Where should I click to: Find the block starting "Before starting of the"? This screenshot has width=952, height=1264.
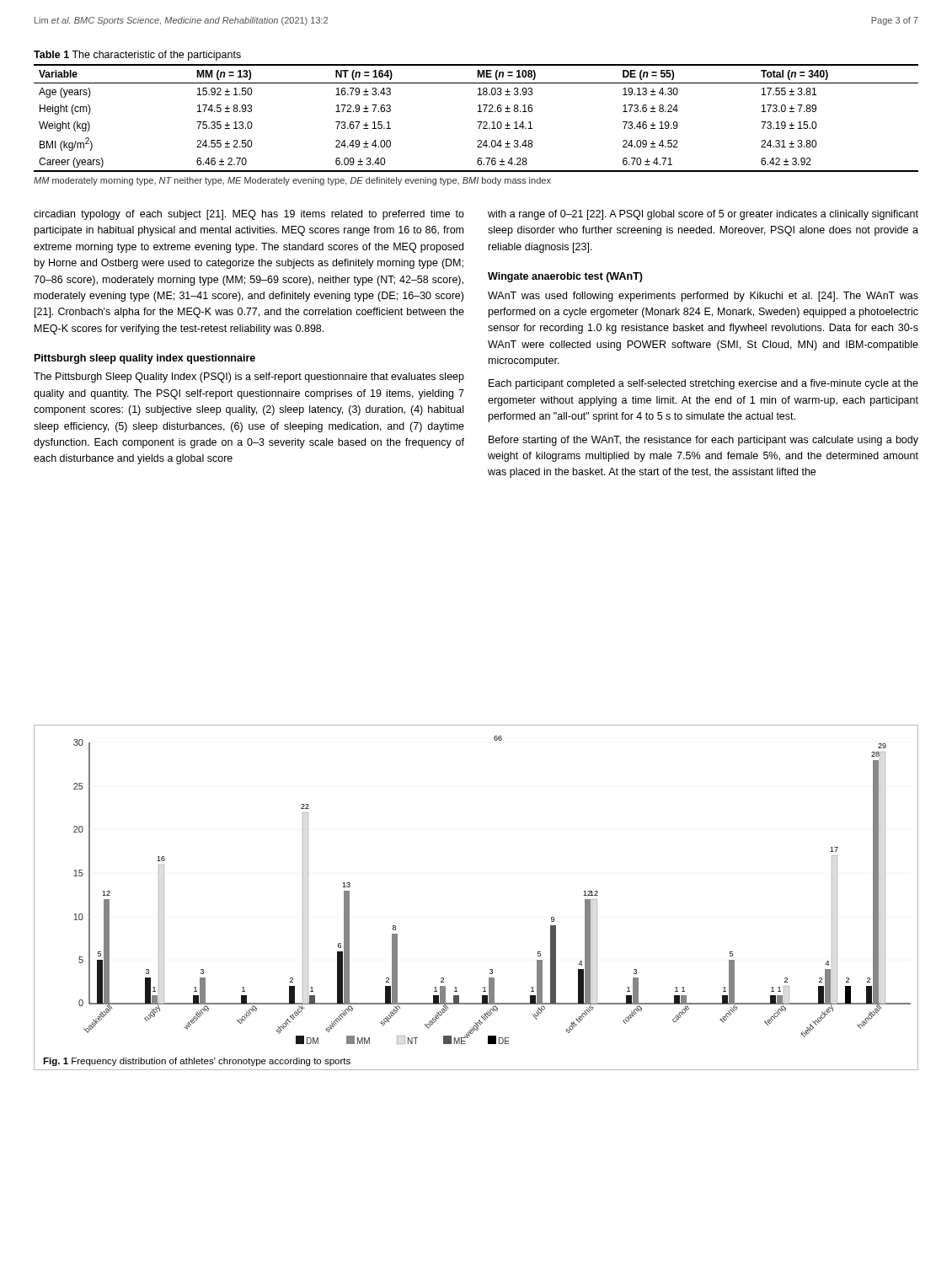coord(703,456)
